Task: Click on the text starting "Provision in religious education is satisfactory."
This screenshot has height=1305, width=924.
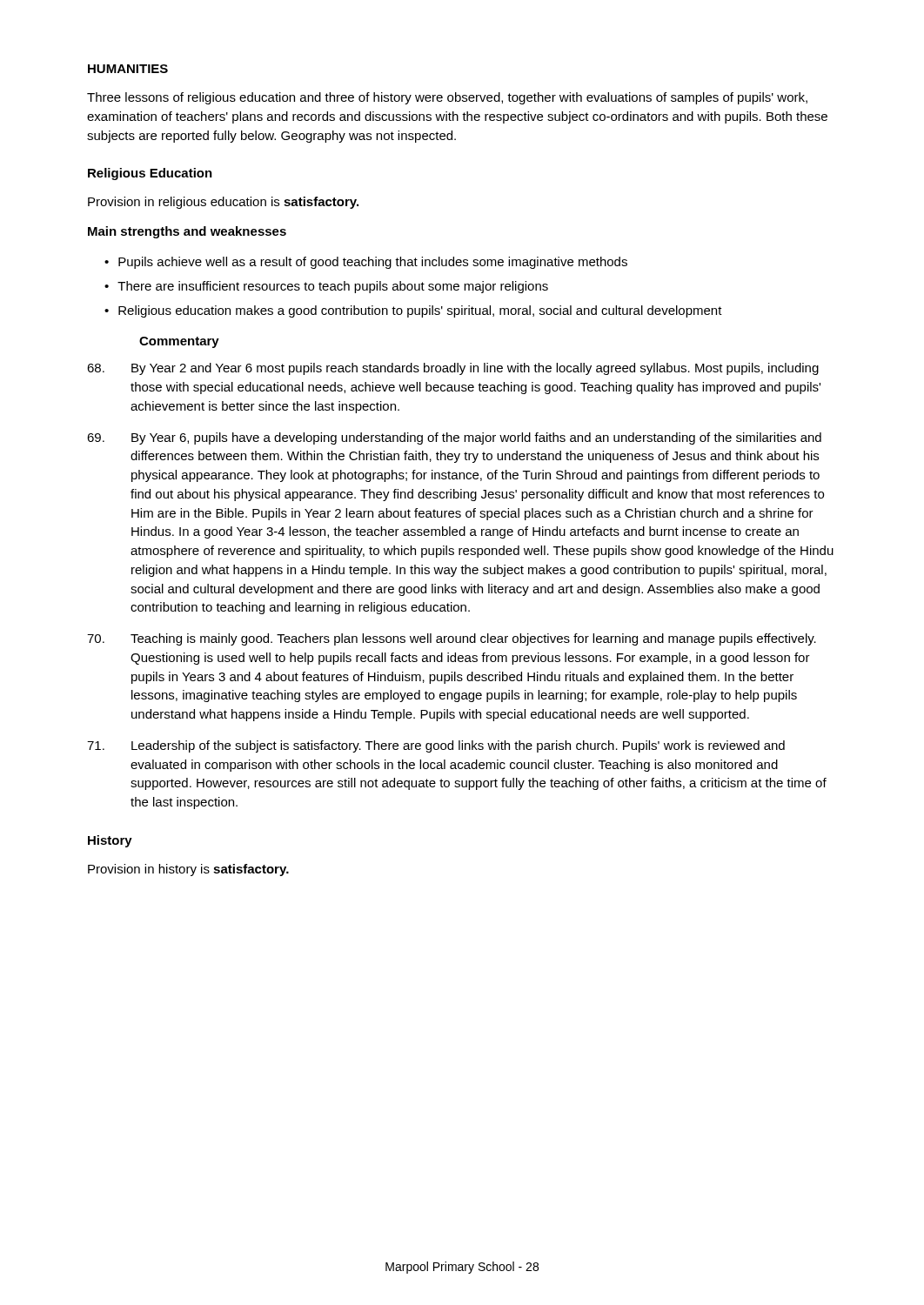Action: point(223,202)
